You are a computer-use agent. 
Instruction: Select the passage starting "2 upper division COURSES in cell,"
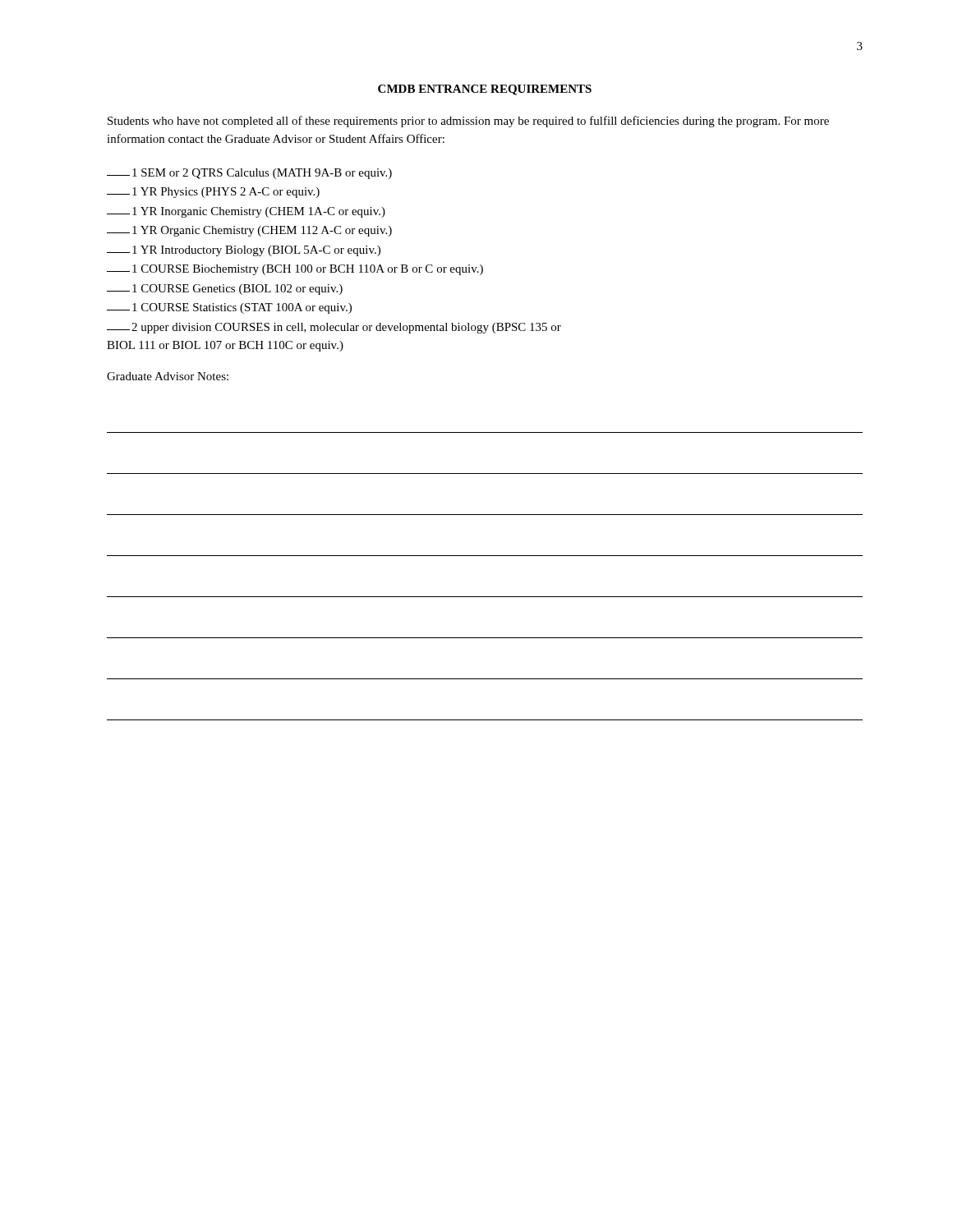point(334,336)
